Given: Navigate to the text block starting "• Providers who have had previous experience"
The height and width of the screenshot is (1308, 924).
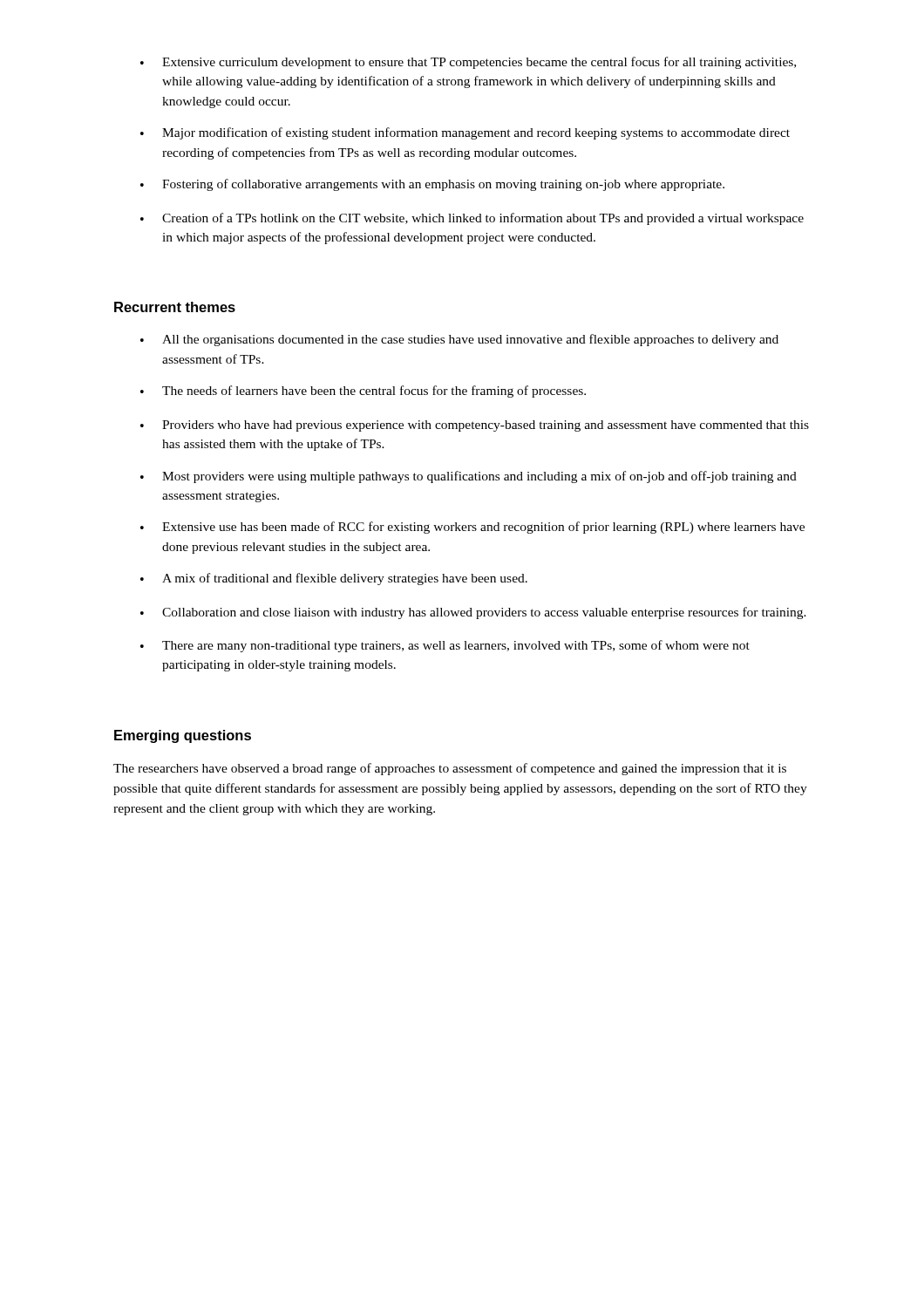Looking at the screenshot, I should point(475,434).
